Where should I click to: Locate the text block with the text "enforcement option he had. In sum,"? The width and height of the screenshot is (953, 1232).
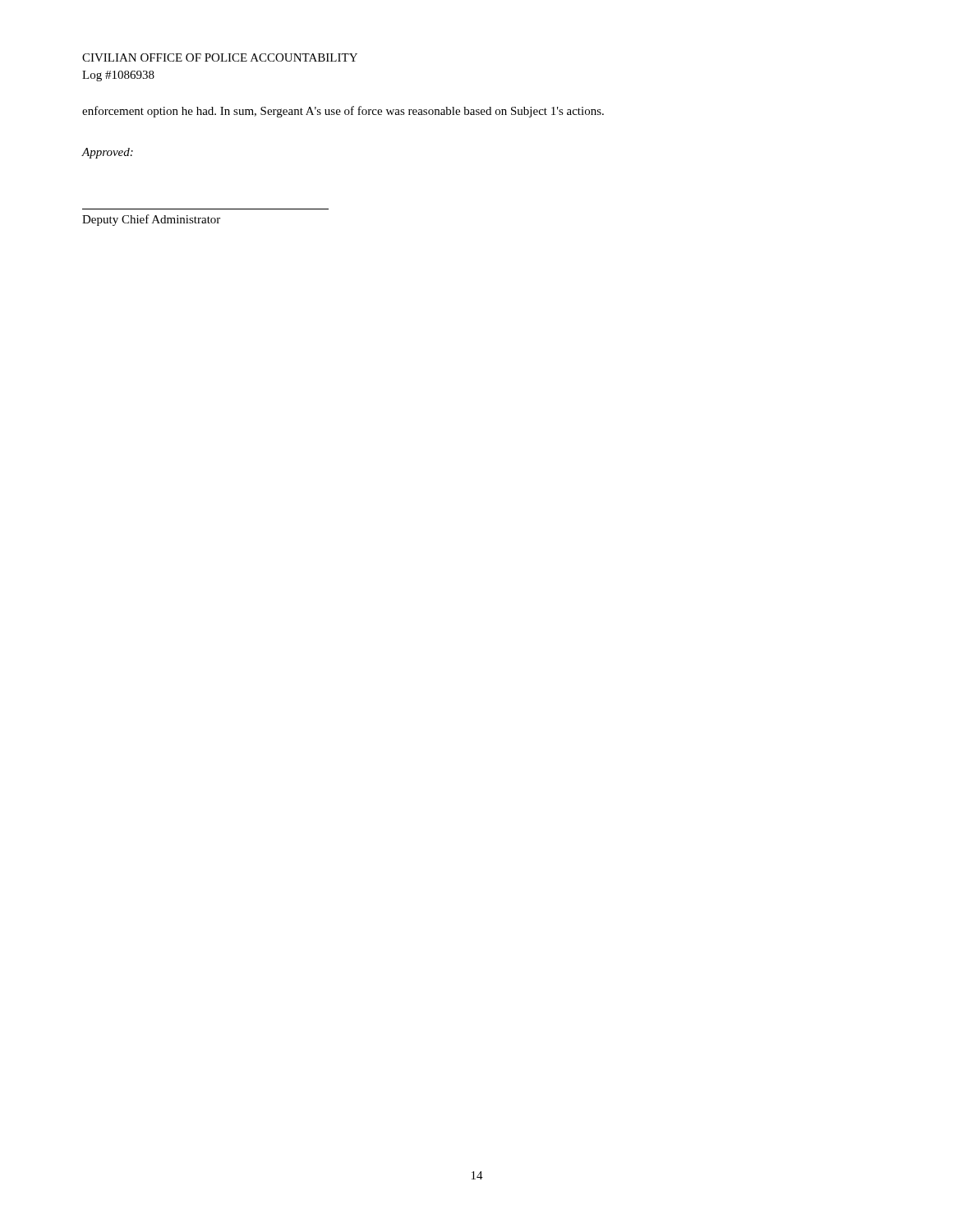(x=343, y=111)
